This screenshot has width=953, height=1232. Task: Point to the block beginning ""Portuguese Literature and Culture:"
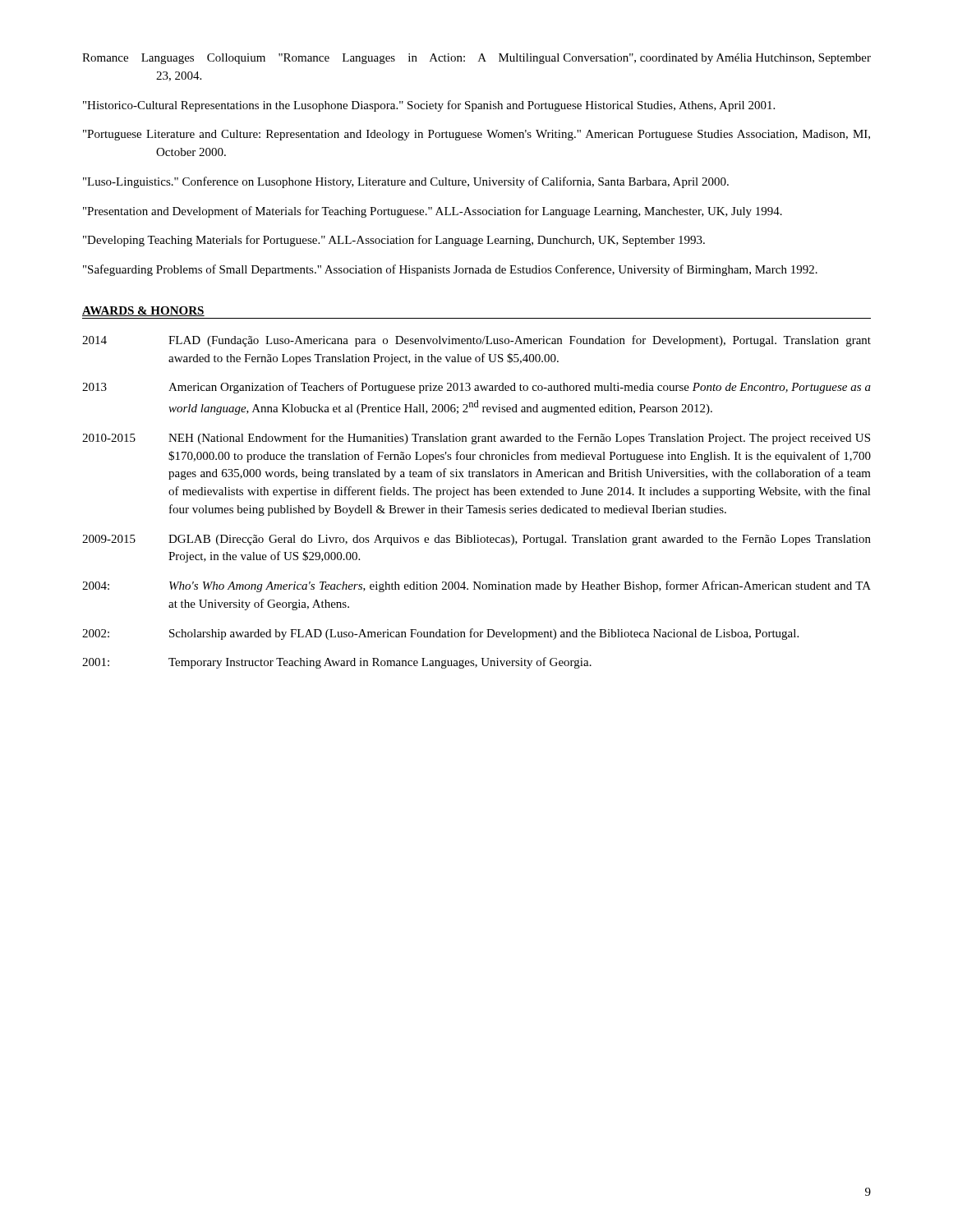click(x=476, y=143)
